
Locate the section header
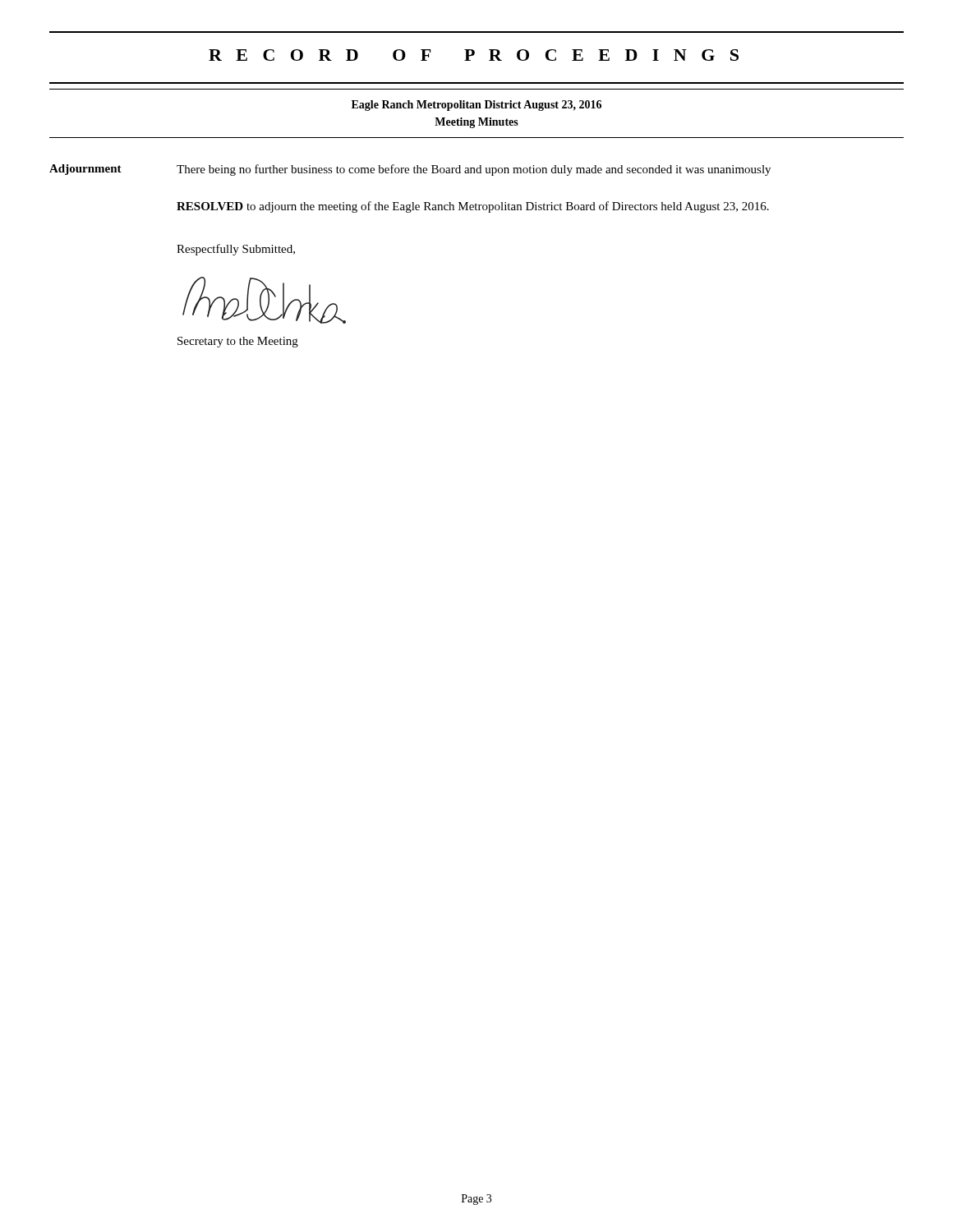tap(85, 168)
